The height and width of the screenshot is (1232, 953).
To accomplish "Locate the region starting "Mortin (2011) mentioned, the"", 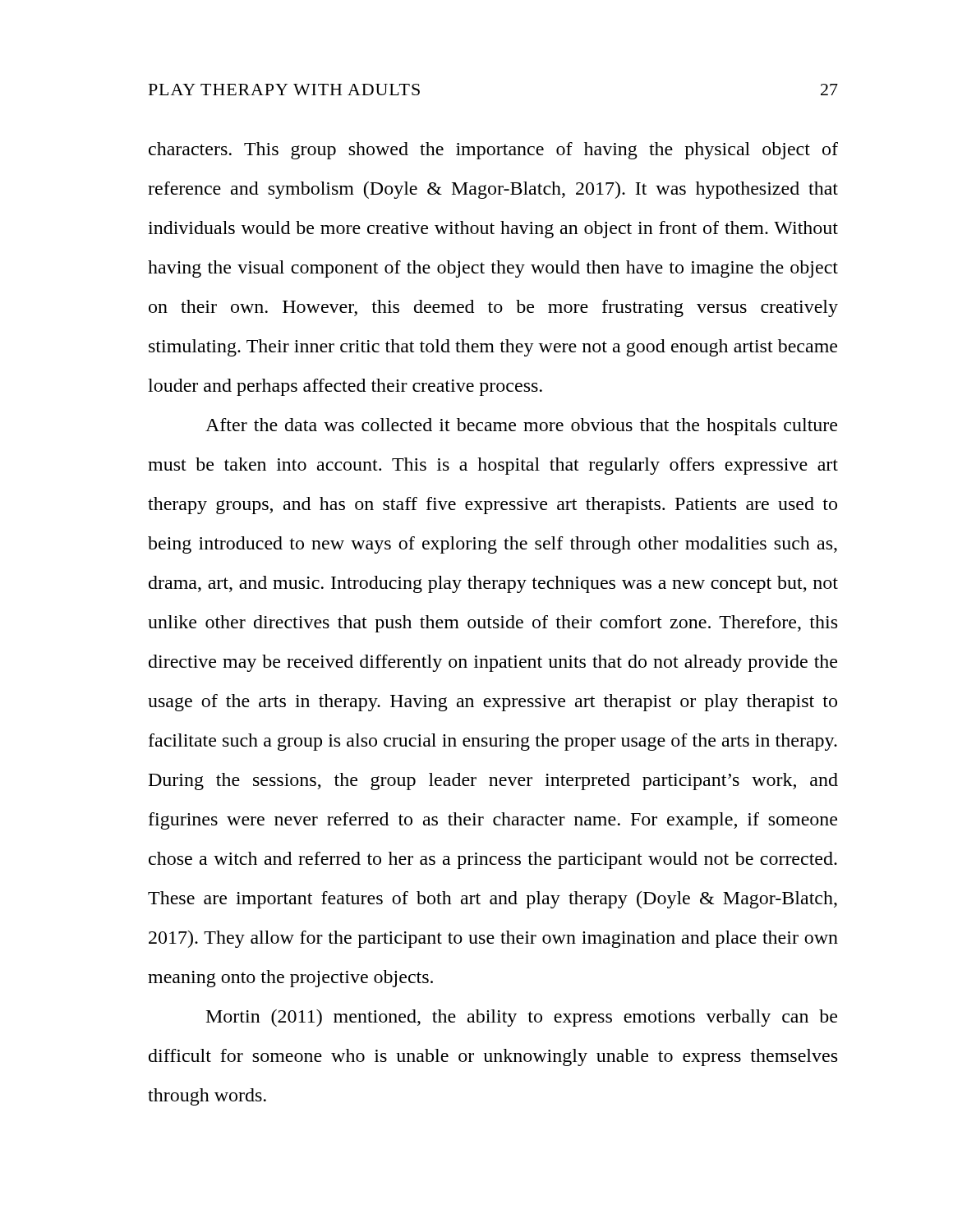I will click(x=493, y=1055).
